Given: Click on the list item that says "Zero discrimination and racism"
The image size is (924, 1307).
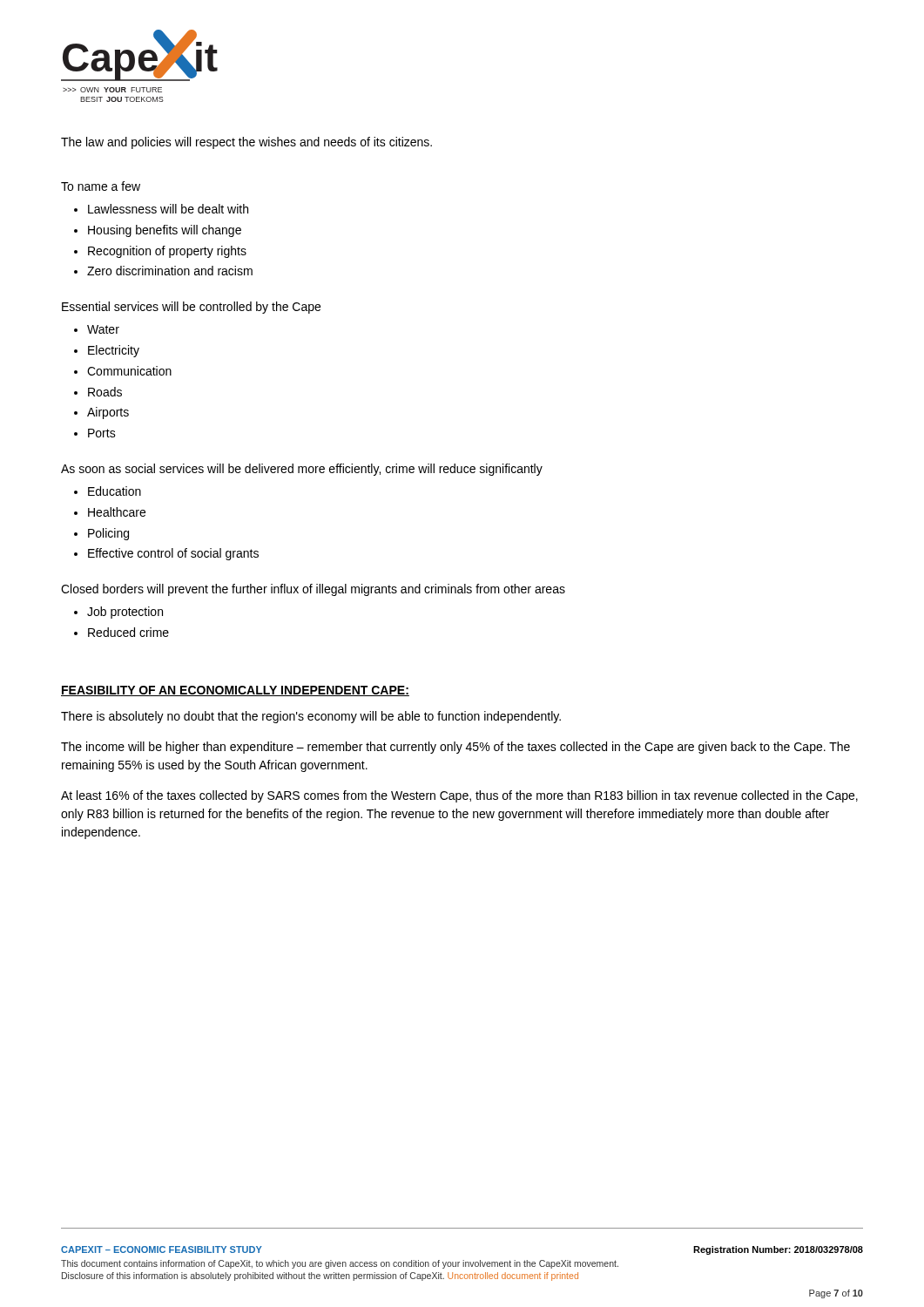Looking at the screenshot, I should pyautogui.click(x=170, y=271).
